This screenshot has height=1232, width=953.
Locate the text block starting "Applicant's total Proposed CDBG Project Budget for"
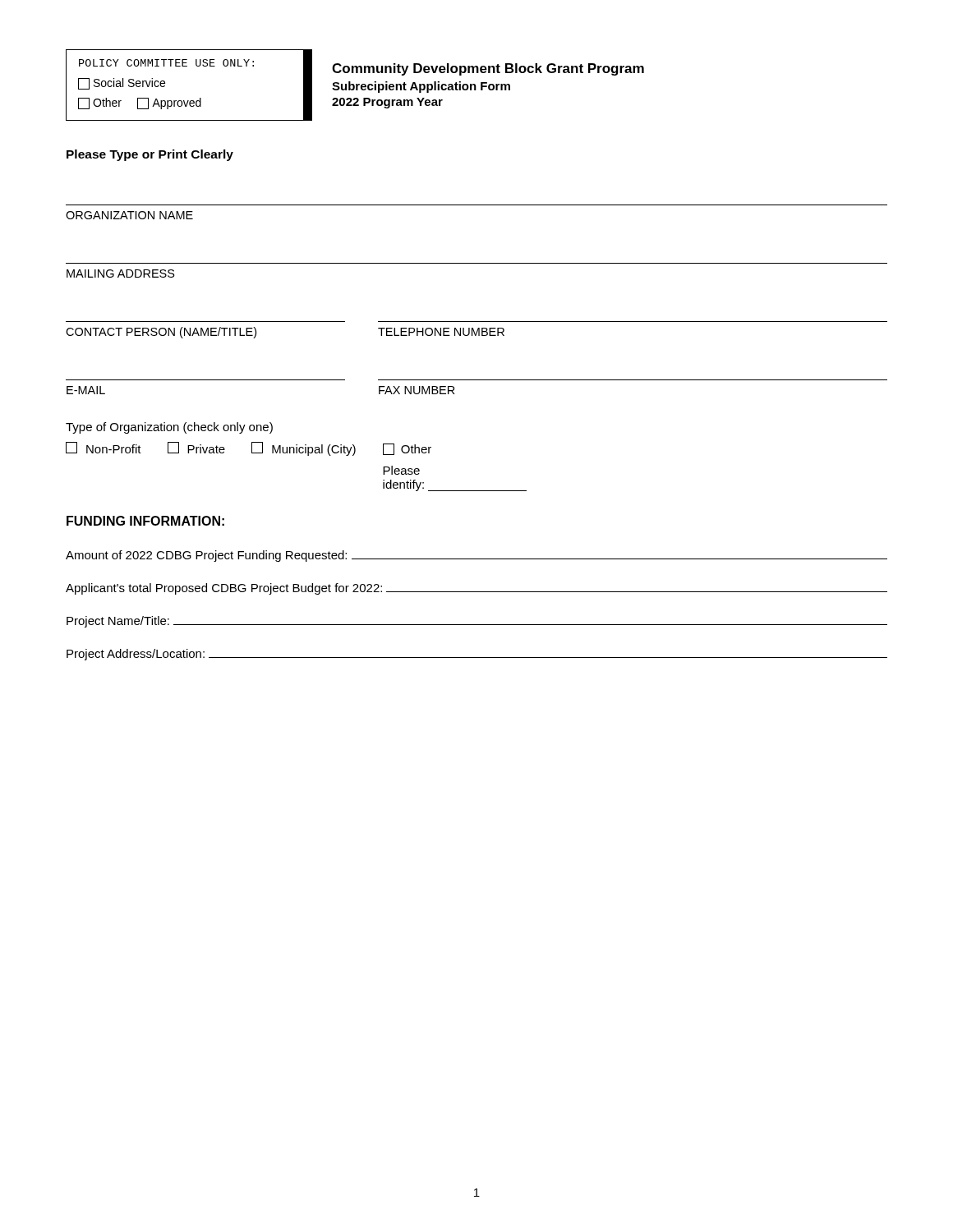(476, 586)
